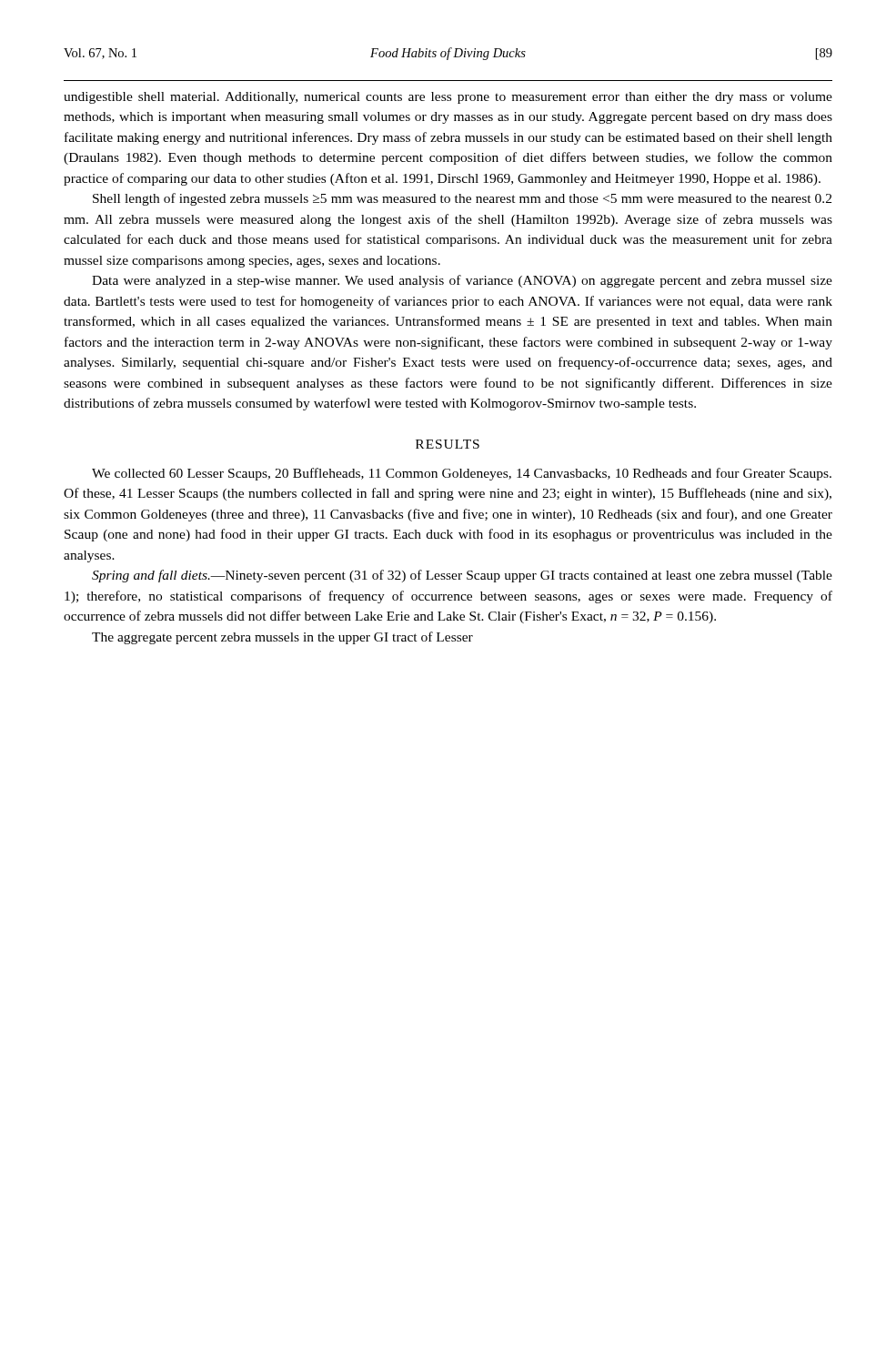Click on the passage starting "Shell length of ingested zebra mussels ≥5"
The width and height of the screenshot is (896, 1365).
[448, 230]
